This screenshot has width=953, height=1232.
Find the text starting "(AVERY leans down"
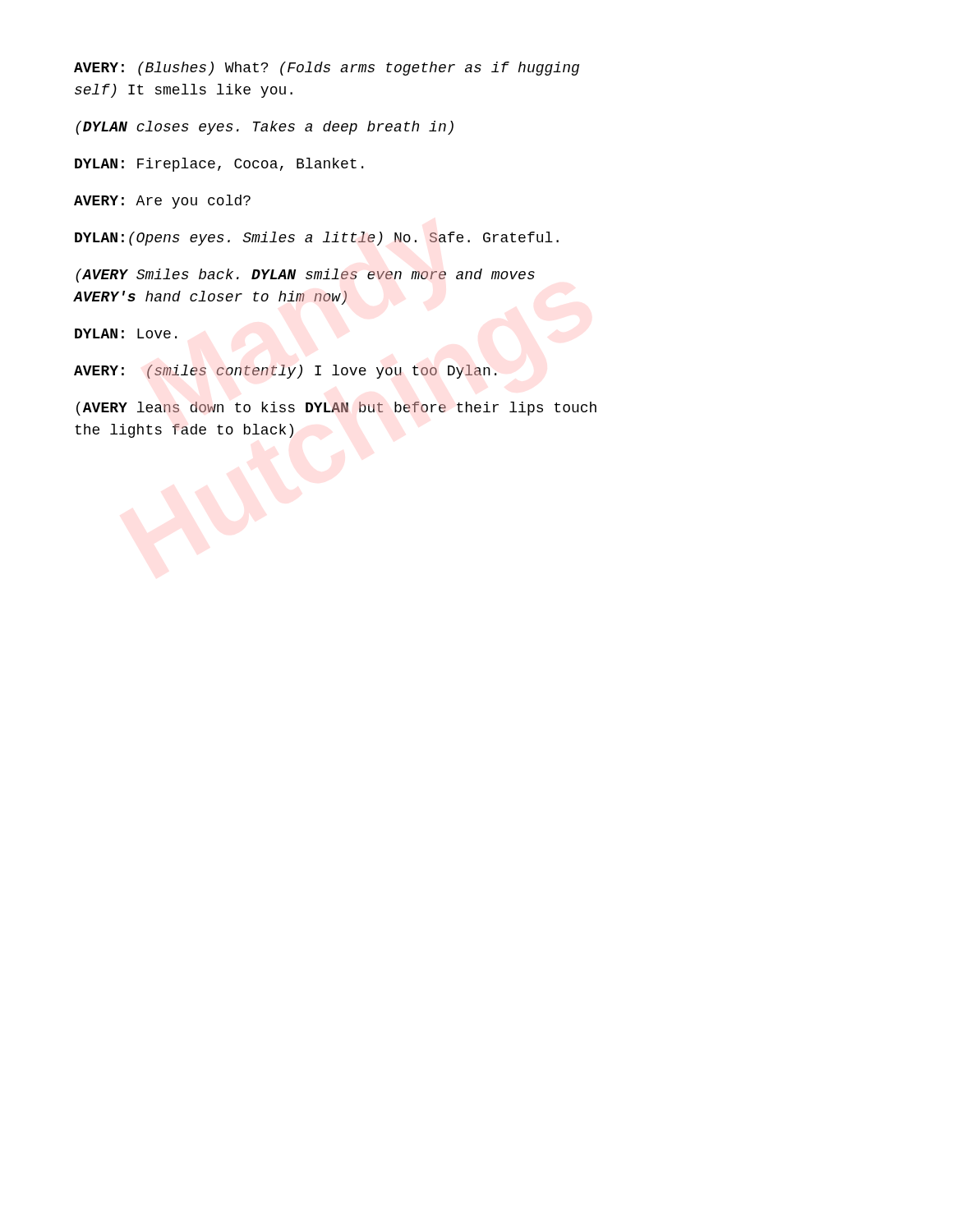point(336,419)
